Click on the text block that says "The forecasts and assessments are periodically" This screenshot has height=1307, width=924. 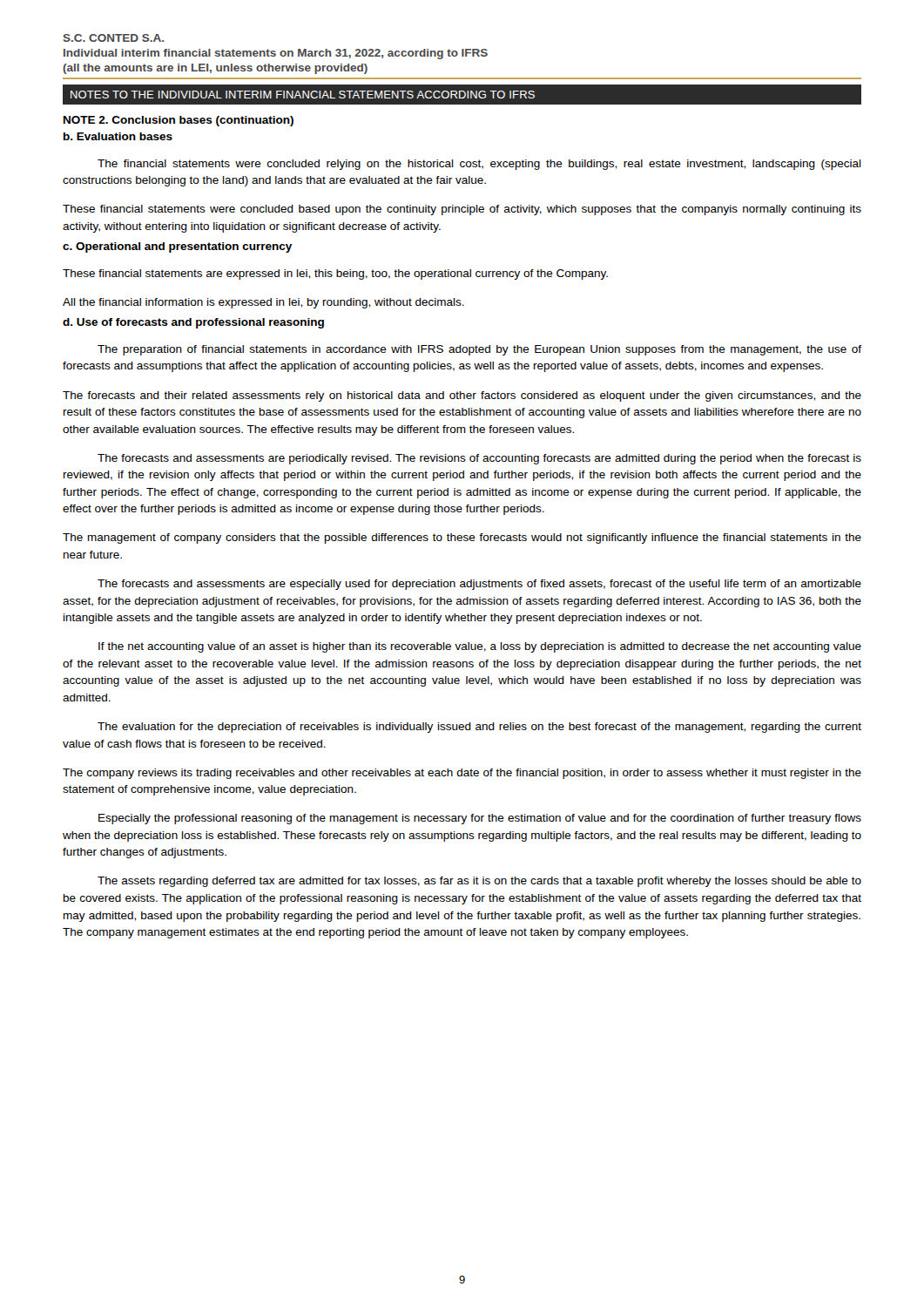point(462,483)
